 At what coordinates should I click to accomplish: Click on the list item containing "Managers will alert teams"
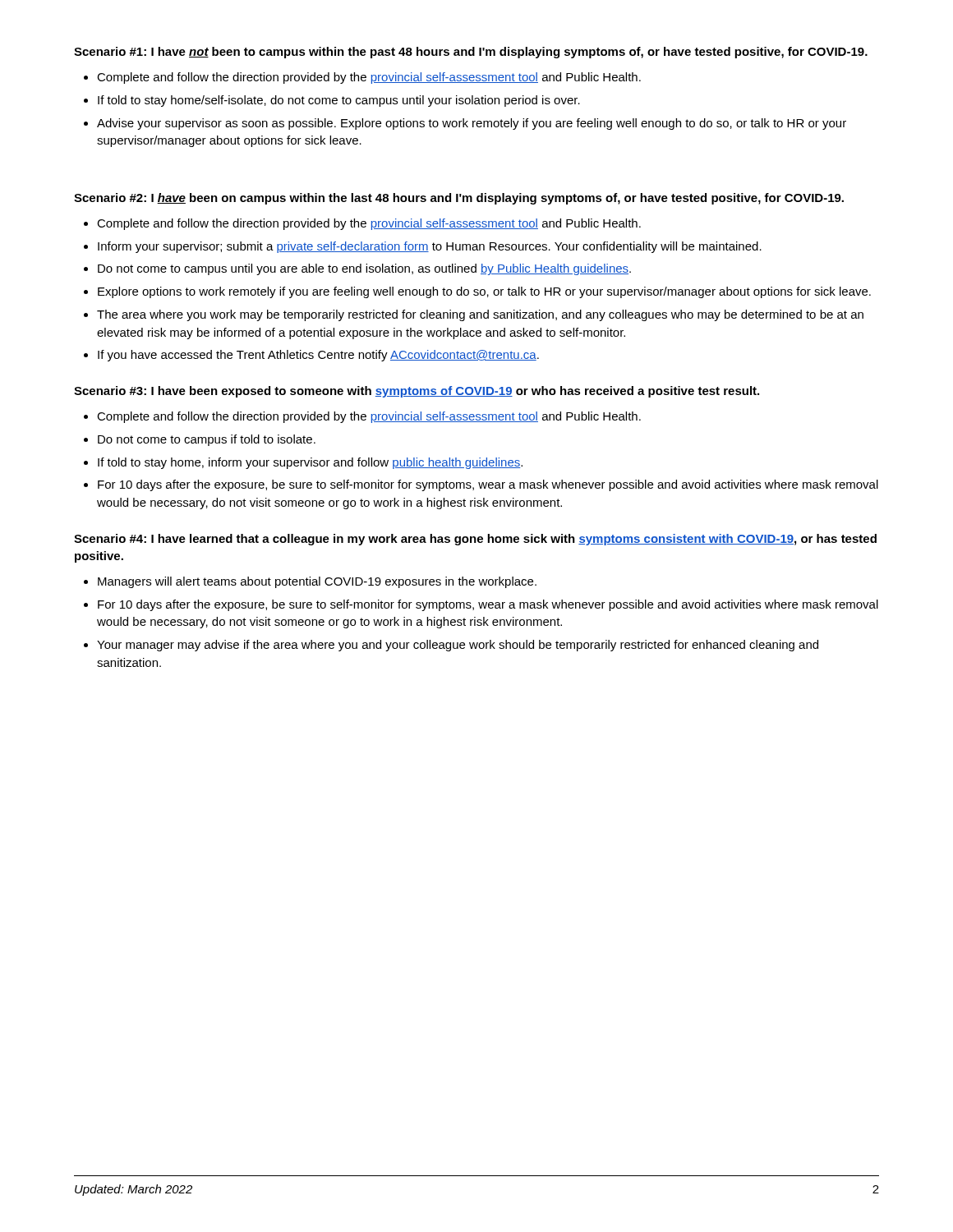(488, 581)
